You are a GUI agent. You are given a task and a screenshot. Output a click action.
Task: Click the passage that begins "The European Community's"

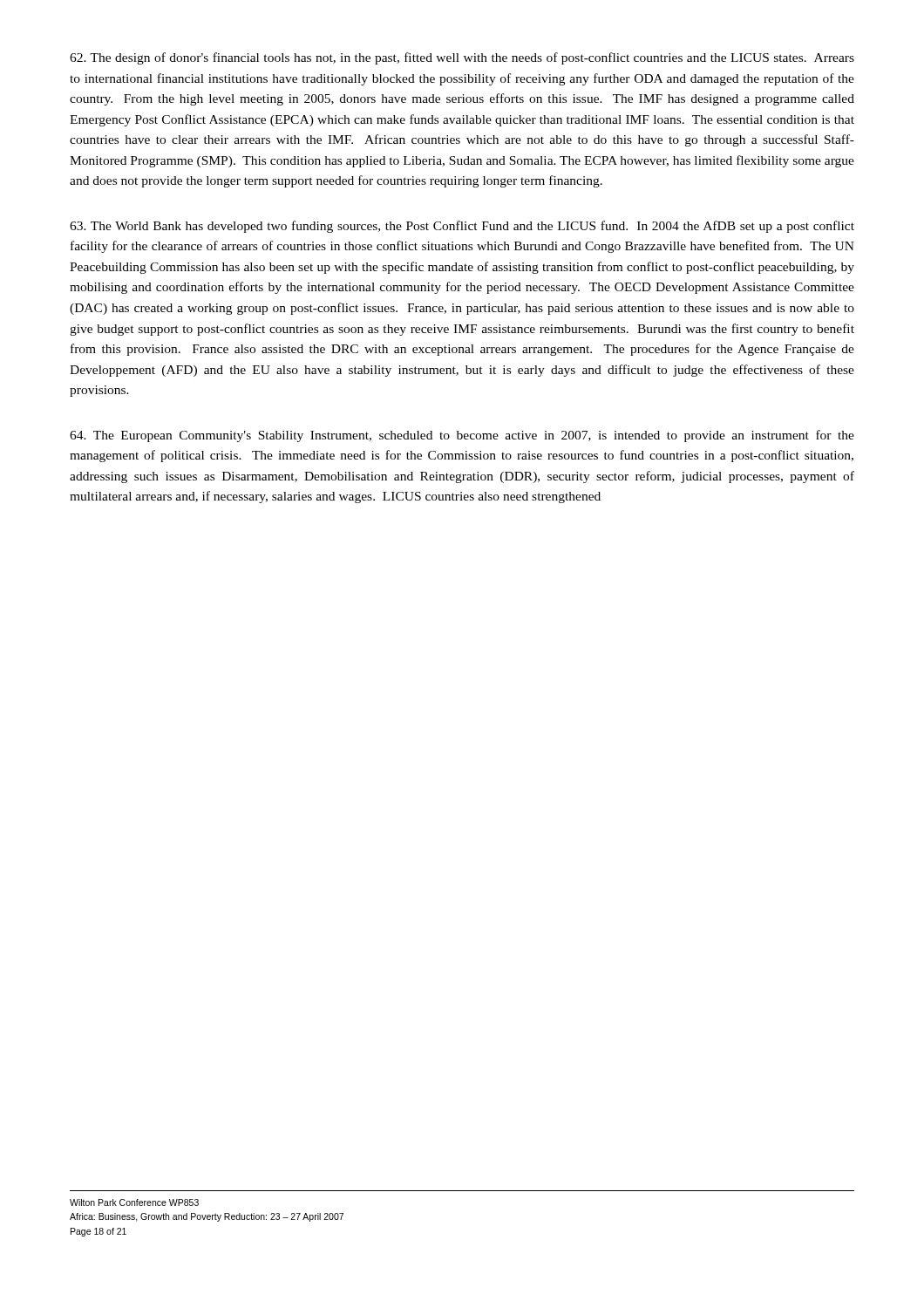[462, 465]
